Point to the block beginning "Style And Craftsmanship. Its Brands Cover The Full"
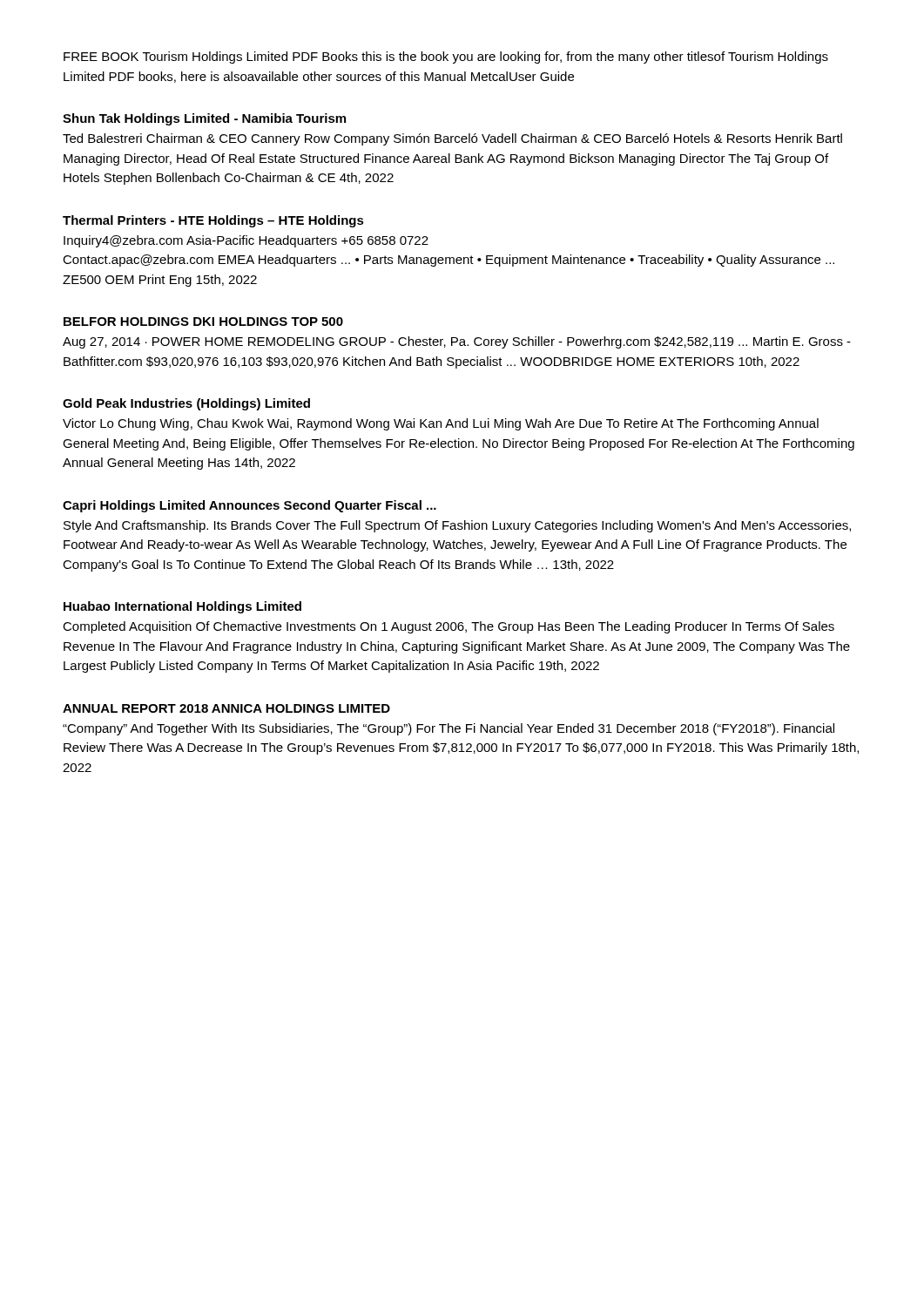924x1307 pixels. click(x=457, y=544)
